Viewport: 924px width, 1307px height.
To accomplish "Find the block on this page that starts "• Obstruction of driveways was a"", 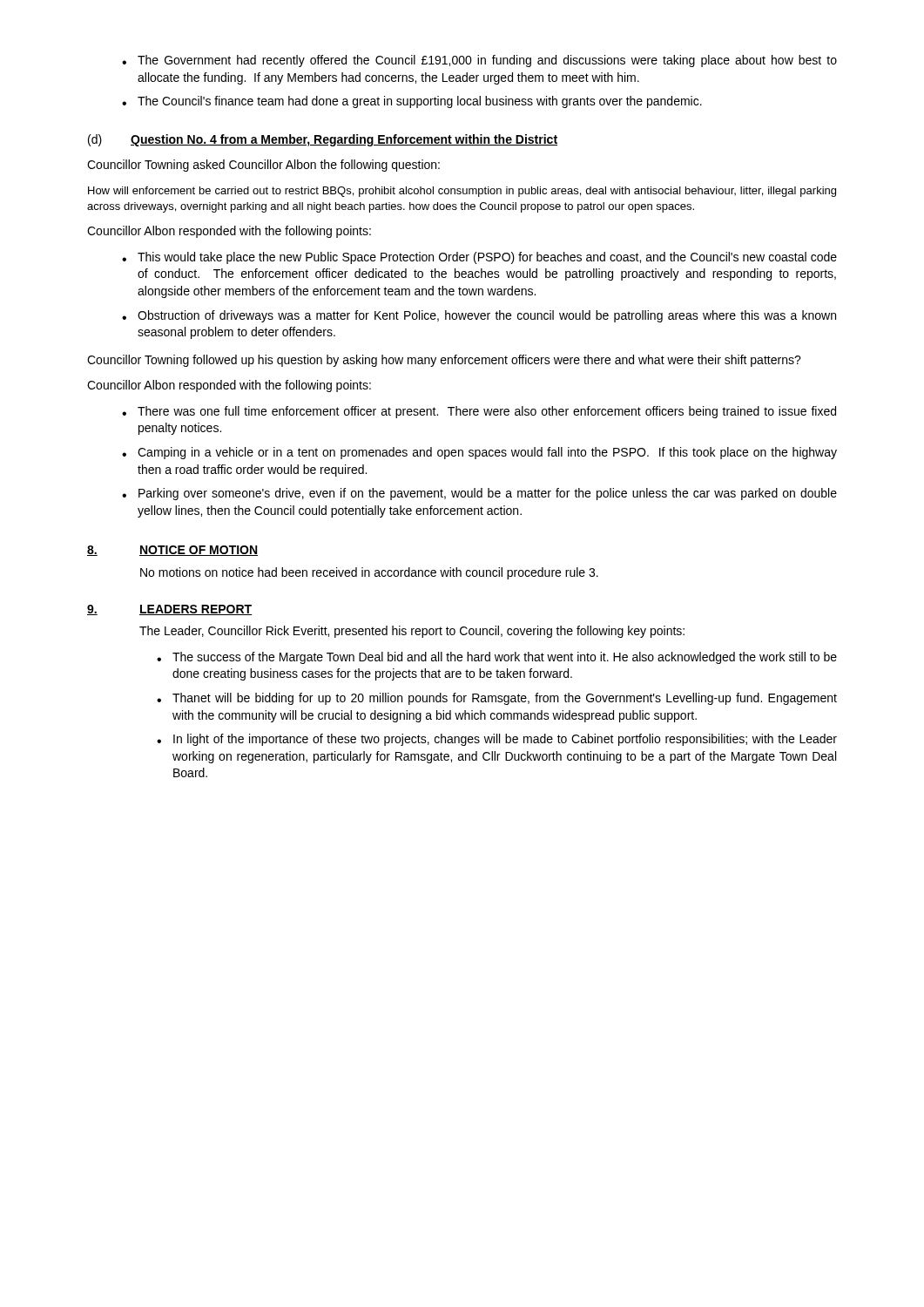I will coord(479,324).
